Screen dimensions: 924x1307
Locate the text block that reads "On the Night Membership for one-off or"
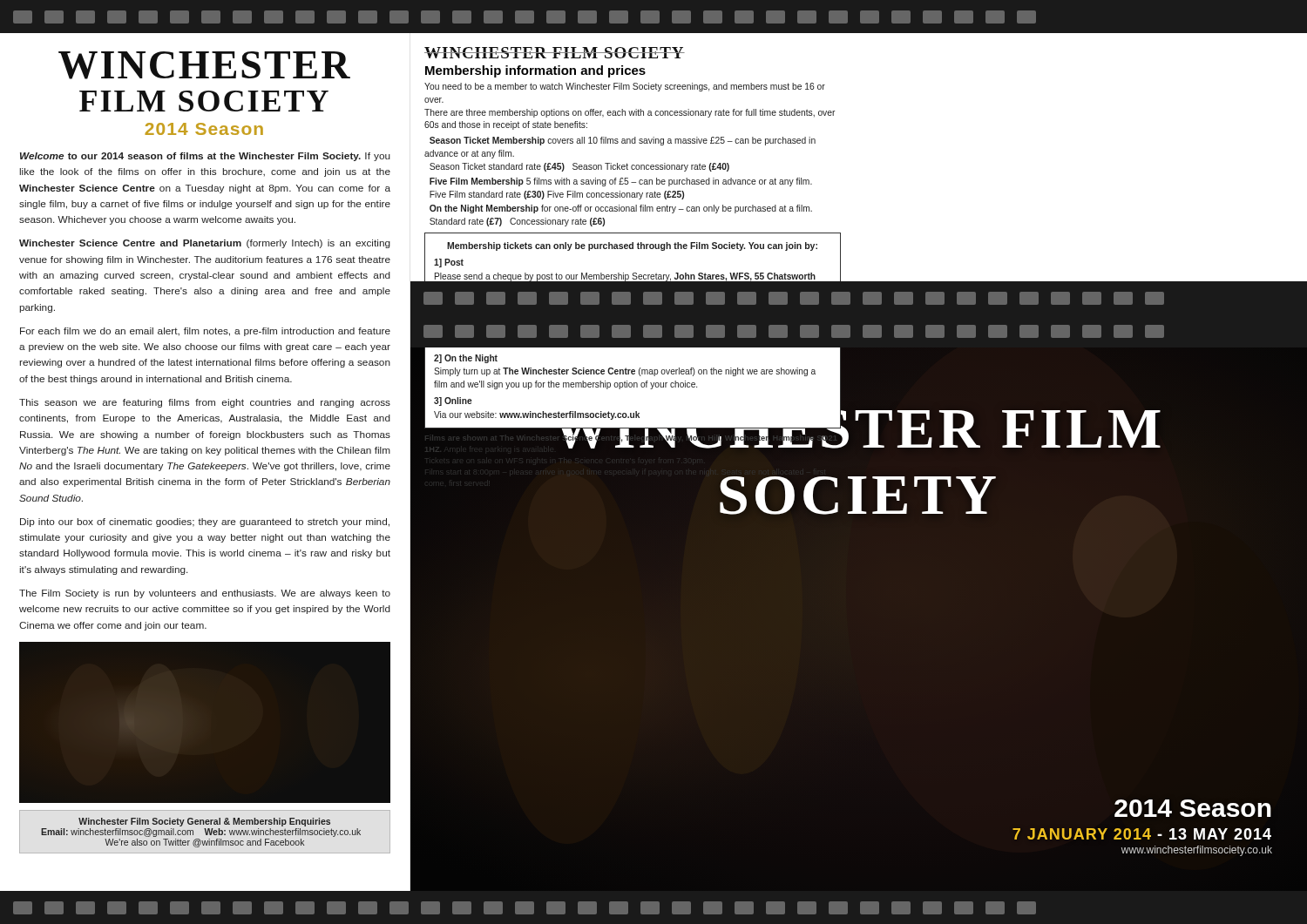[x=619, y=215]
